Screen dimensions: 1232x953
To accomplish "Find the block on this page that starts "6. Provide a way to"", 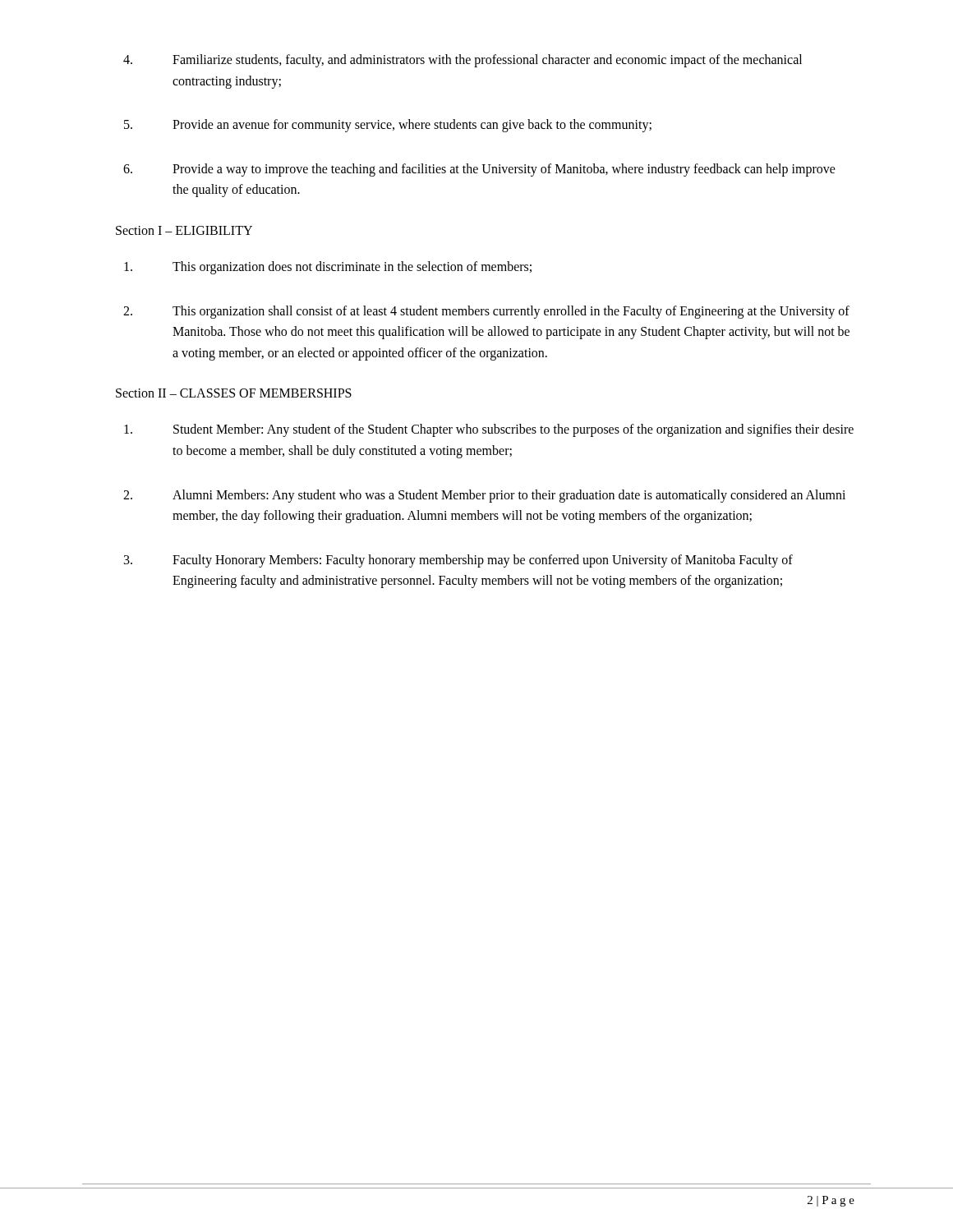I will point(485,179).
